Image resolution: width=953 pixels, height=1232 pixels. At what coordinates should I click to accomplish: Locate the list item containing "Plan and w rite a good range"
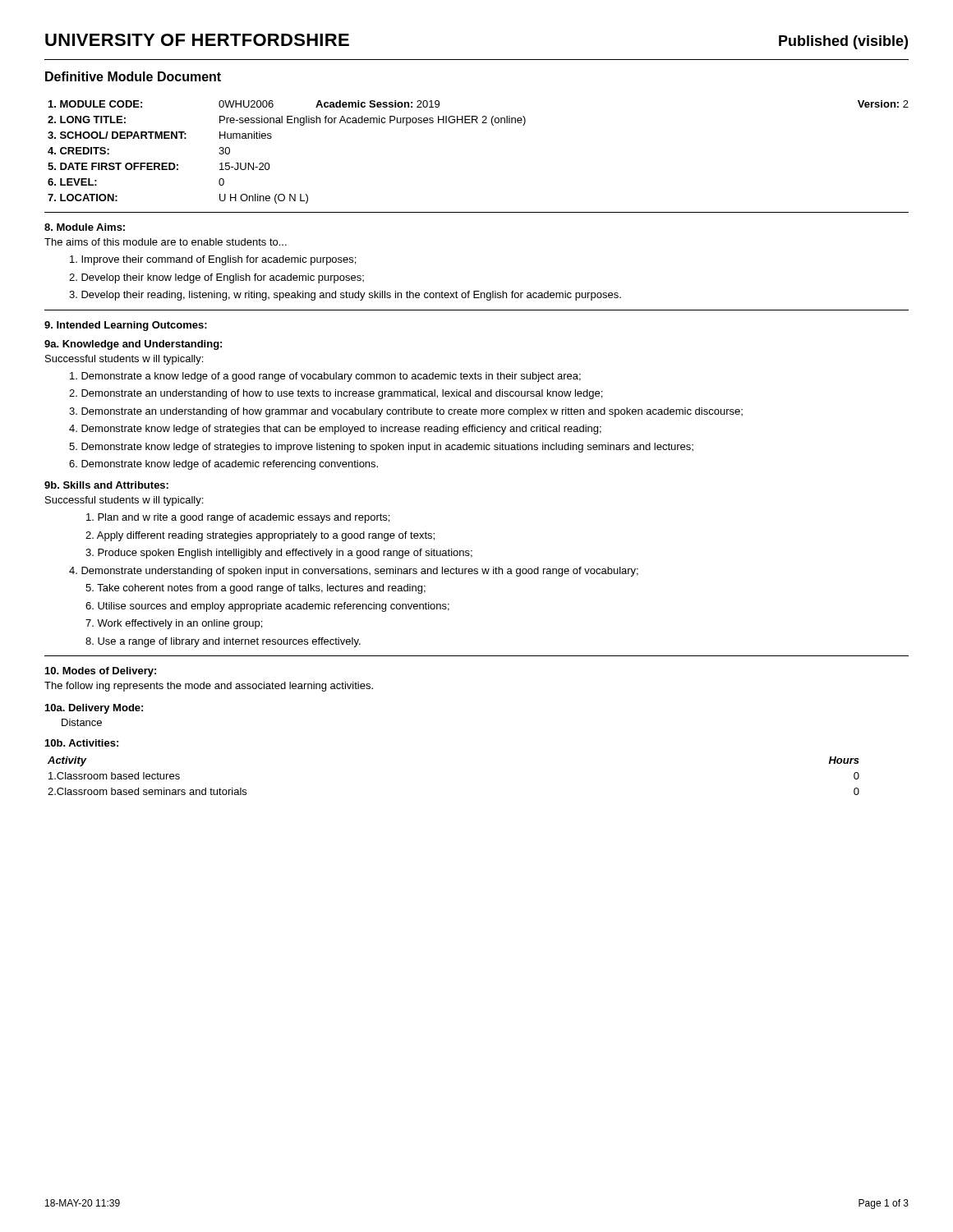click(x=238, y=517)
